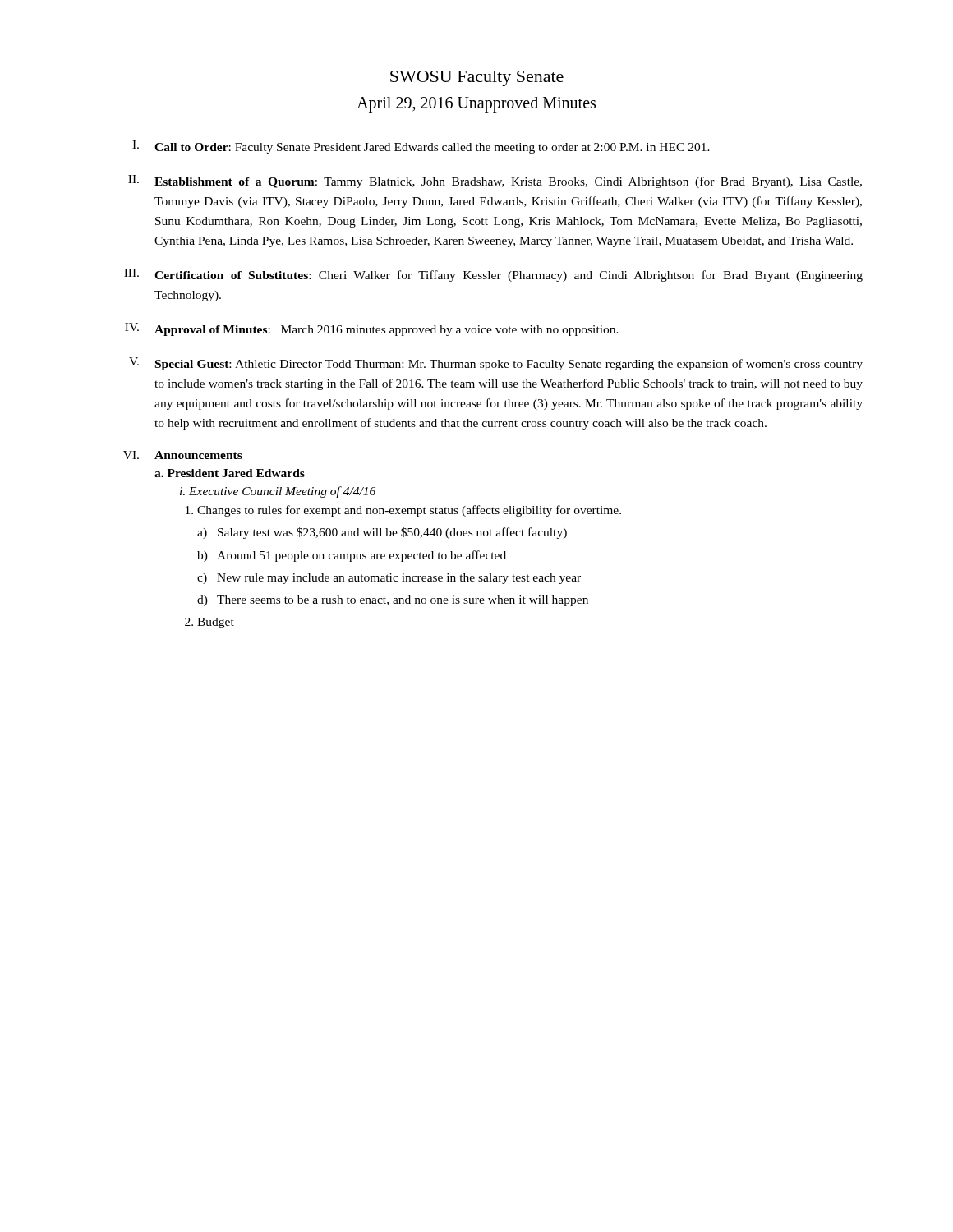Locate the text block starting "SWOSU Faculty Senate"
The width and height of the screenshot is (953, 1232).
click(476, 76)
